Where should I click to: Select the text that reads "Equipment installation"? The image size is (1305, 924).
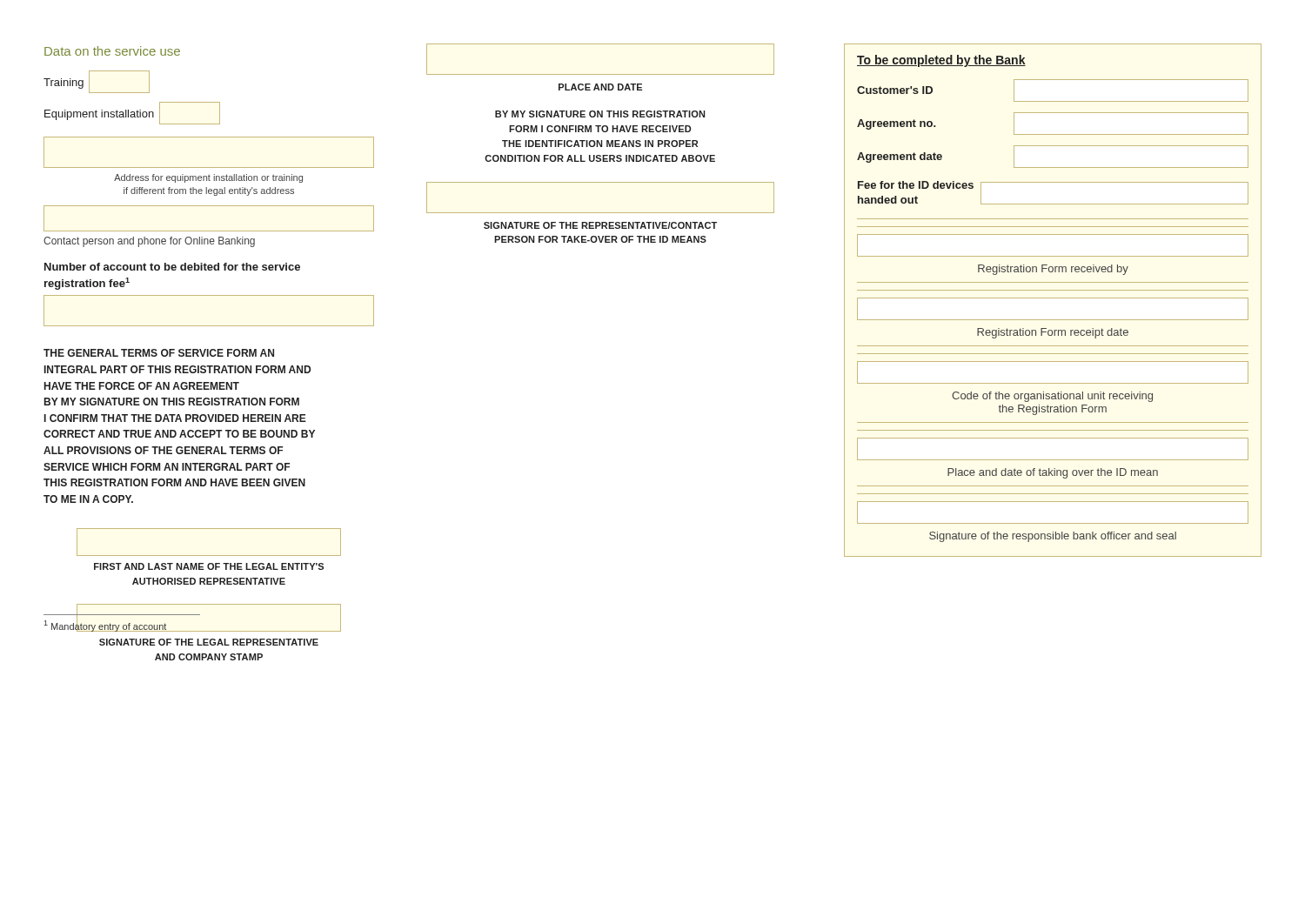(x=209, y=113)
